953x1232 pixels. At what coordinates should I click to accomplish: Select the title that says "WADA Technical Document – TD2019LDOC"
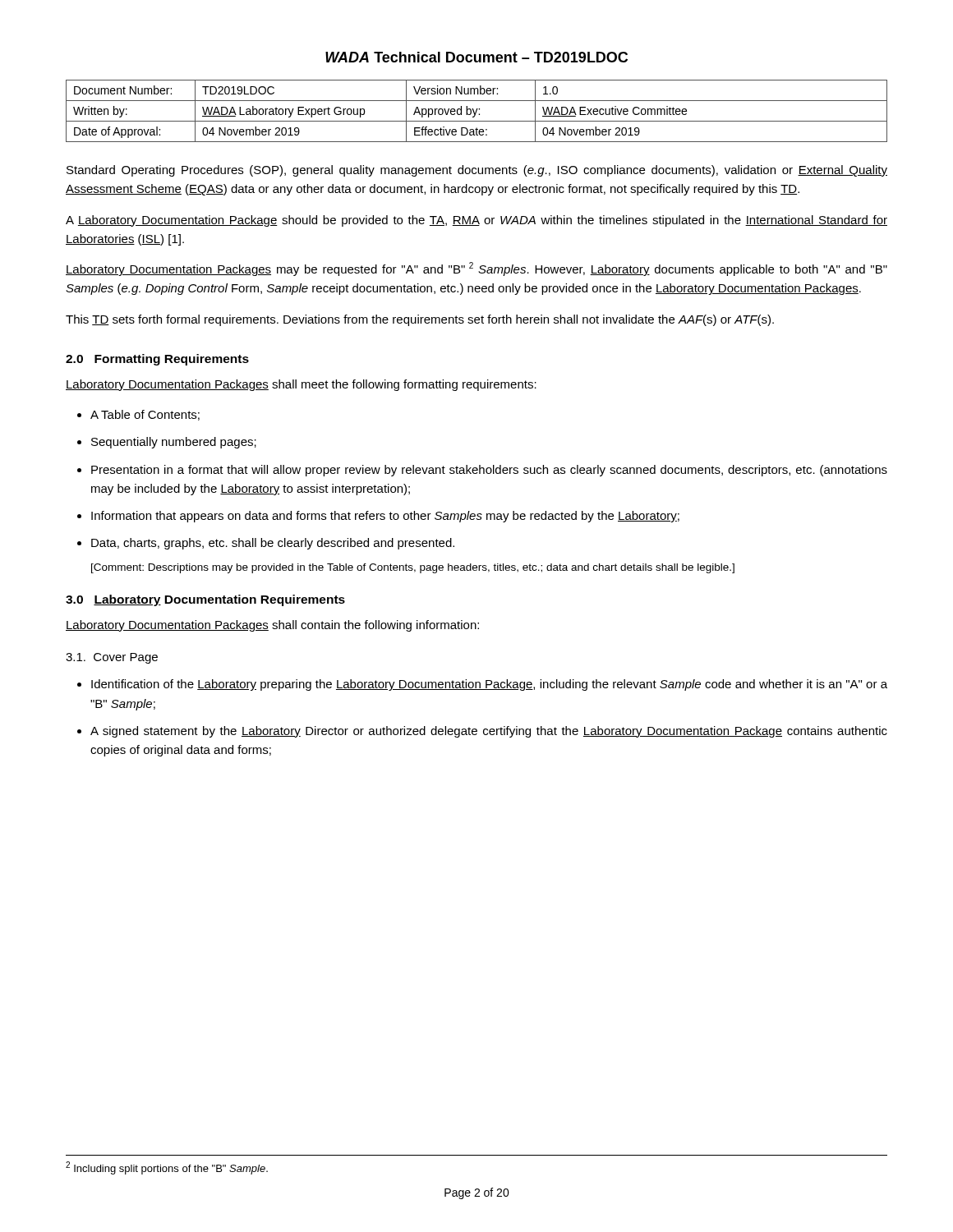point(476,57)
